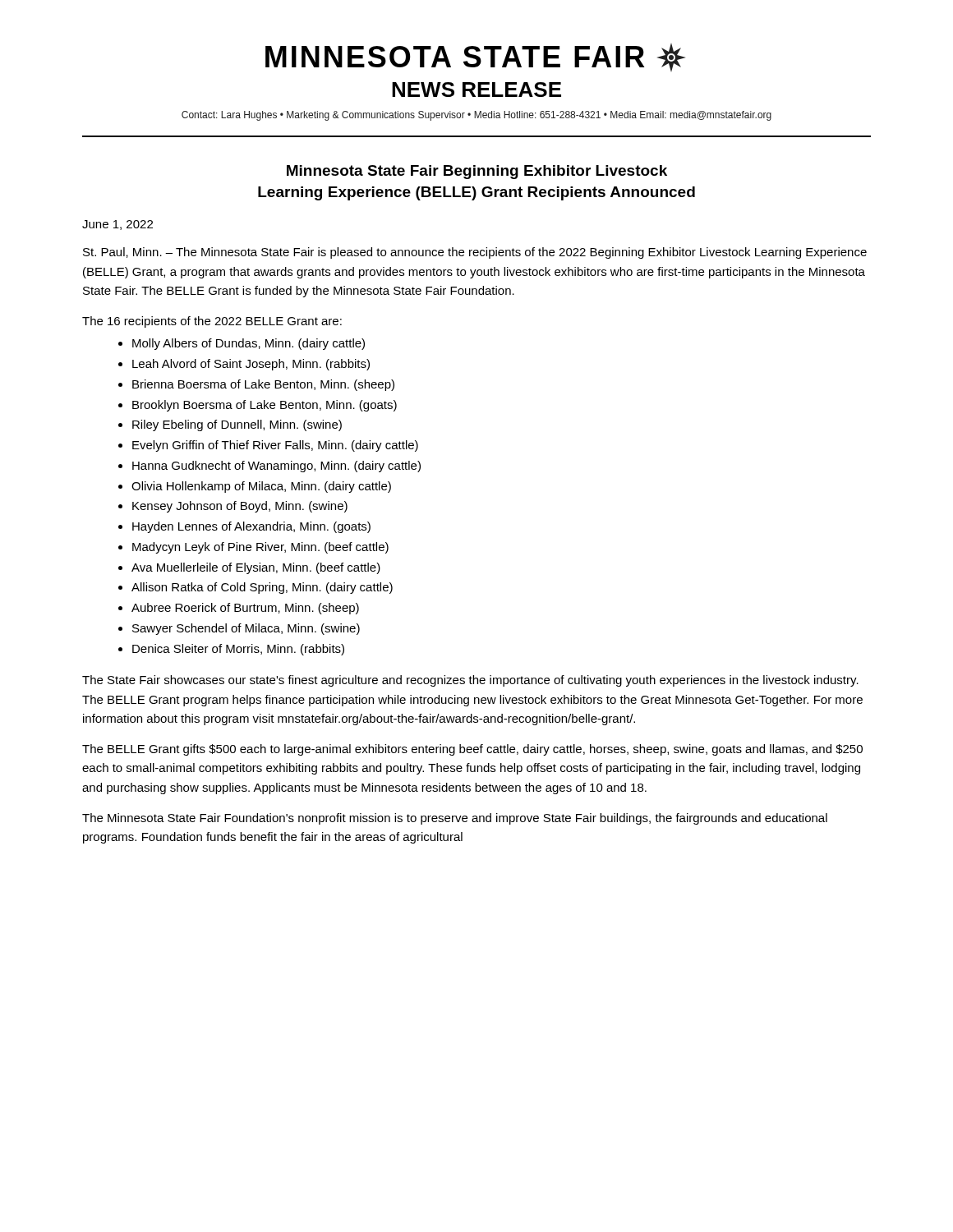Click on the text block starting "The BELLE Grant gifts $500 each to large-animal"
Viewport: 953px width, 1232px height.
pos(473,768)
